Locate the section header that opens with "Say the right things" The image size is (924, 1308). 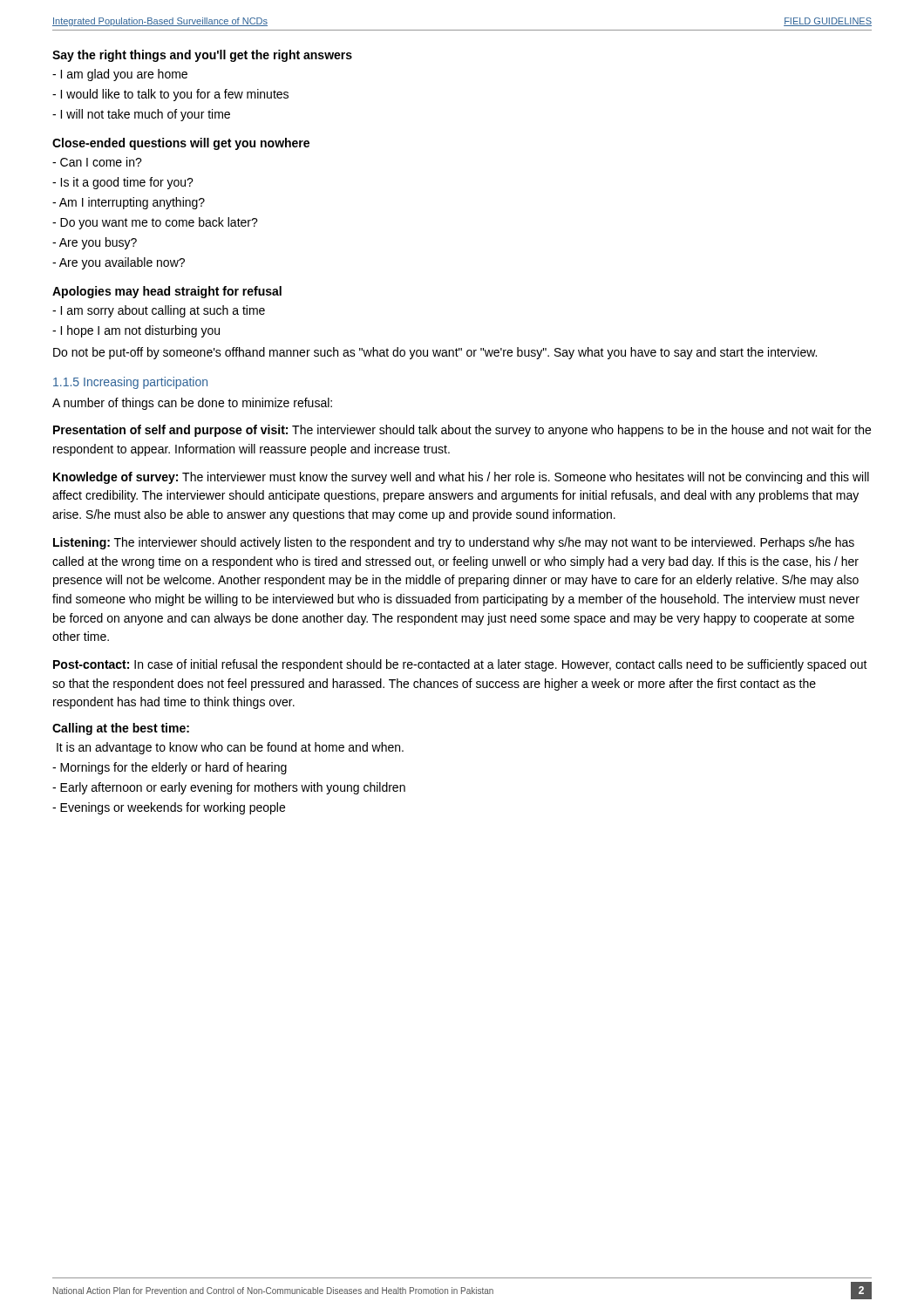point(202,55)
